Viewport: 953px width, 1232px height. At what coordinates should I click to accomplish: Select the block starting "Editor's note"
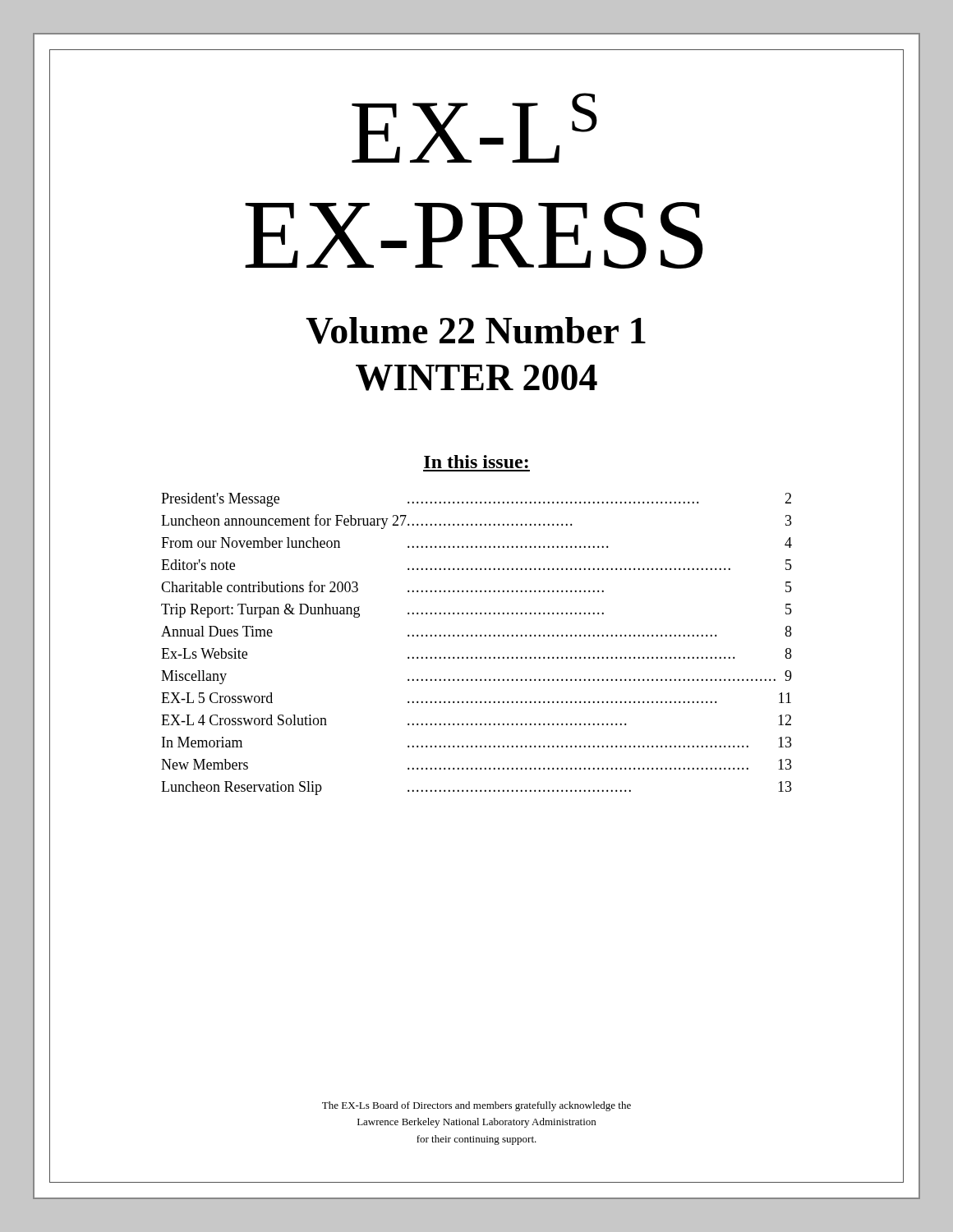click(476, 565)
